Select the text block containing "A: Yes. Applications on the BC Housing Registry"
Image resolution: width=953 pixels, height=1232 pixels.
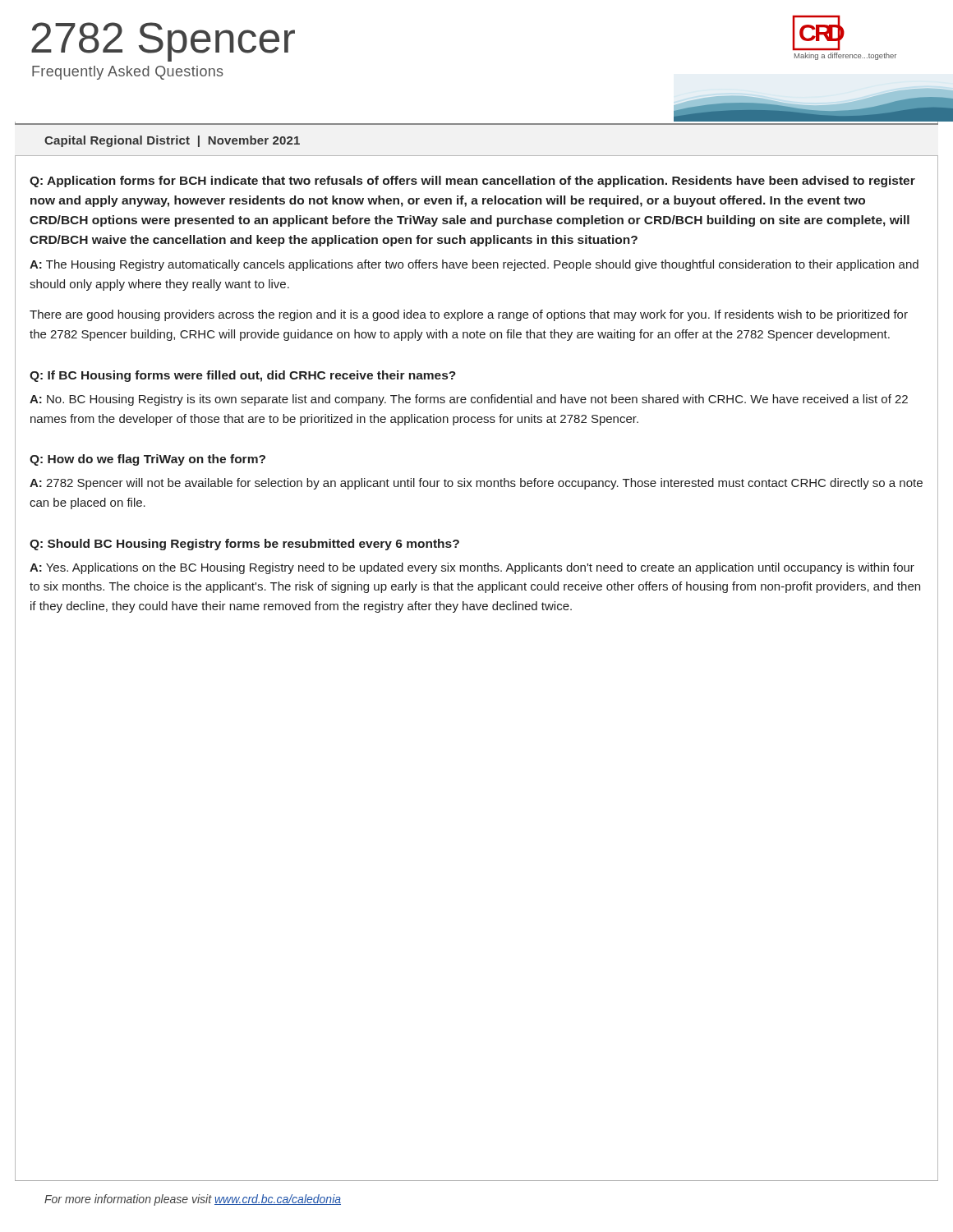point(475,586)
